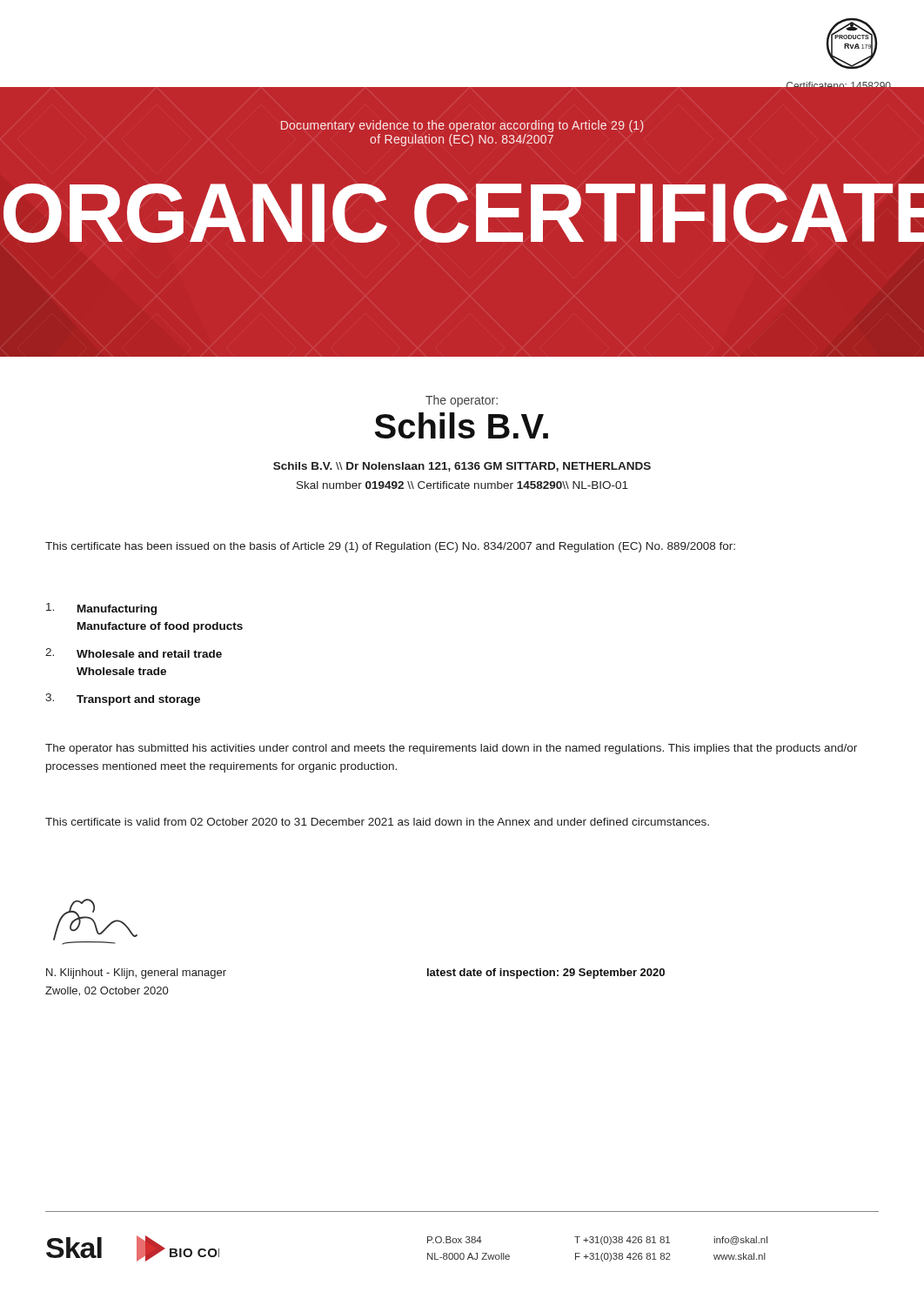Navigate to the block starting "Skal number 019492 \\ Certificate number 1458290\\"

[462, 485]
